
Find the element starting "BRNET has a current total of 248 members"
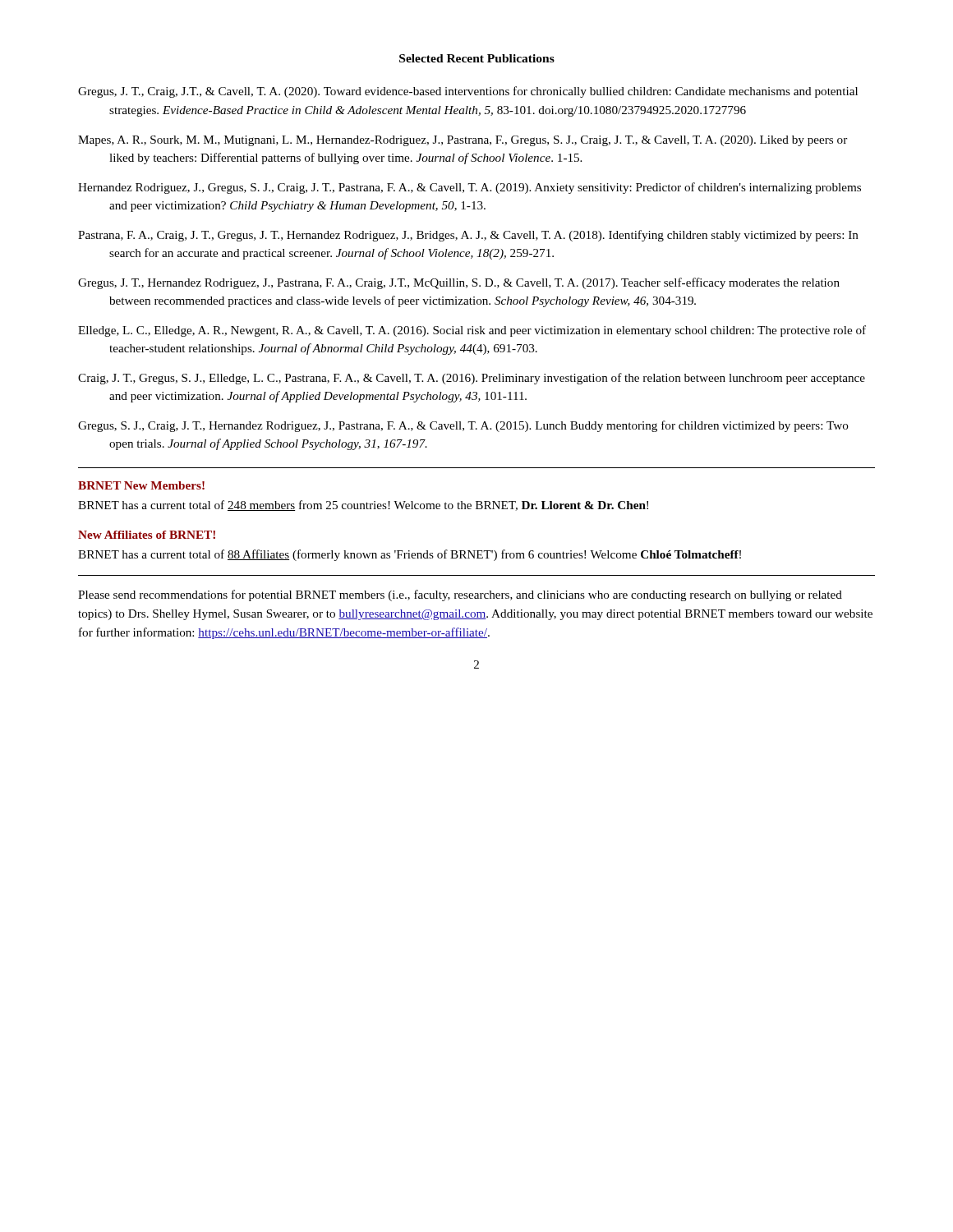click(x=364, y=505)
